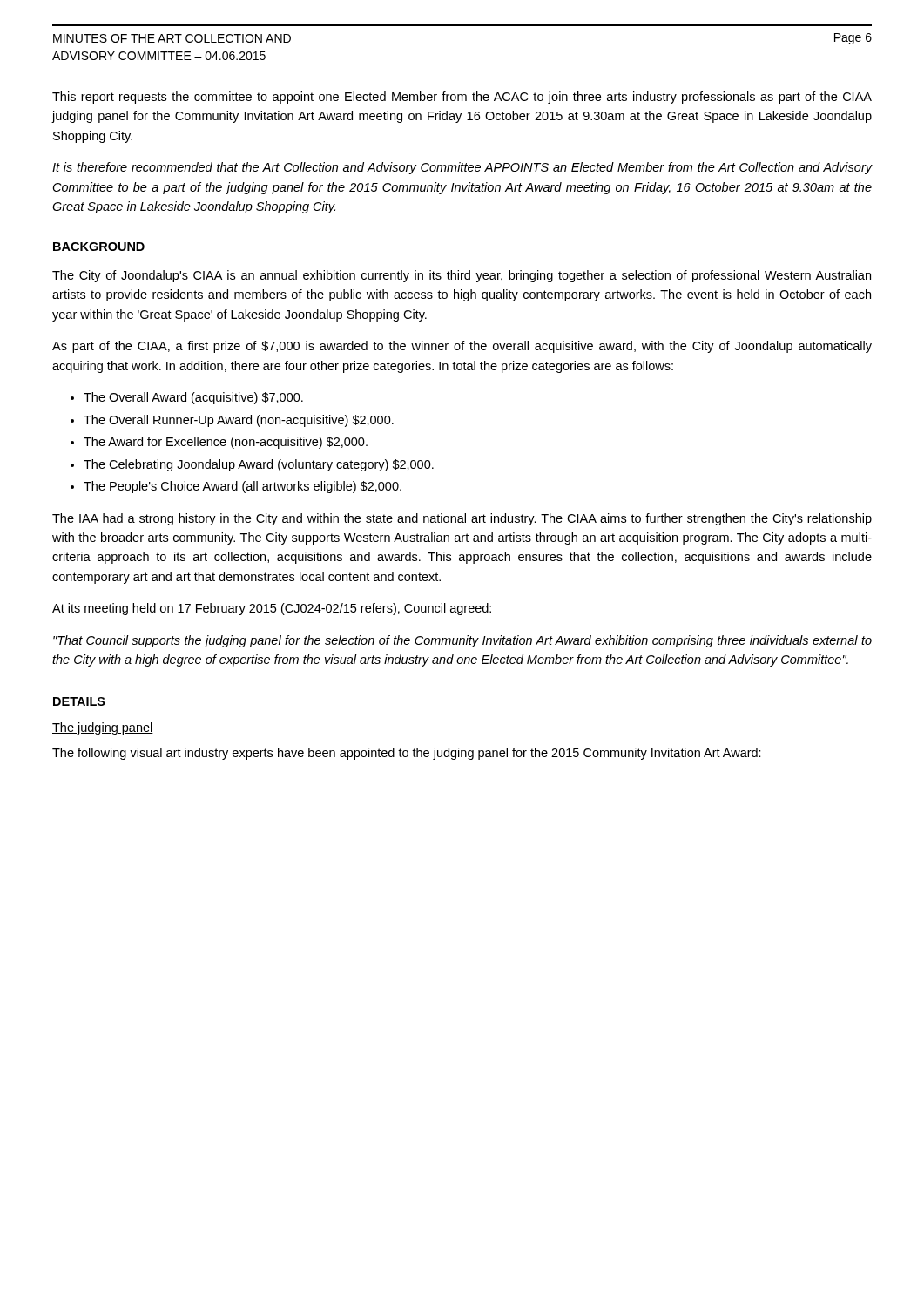924x1307 pixels.
Task: Click on the passage starting "This report requests"
Action: [462, 116]
